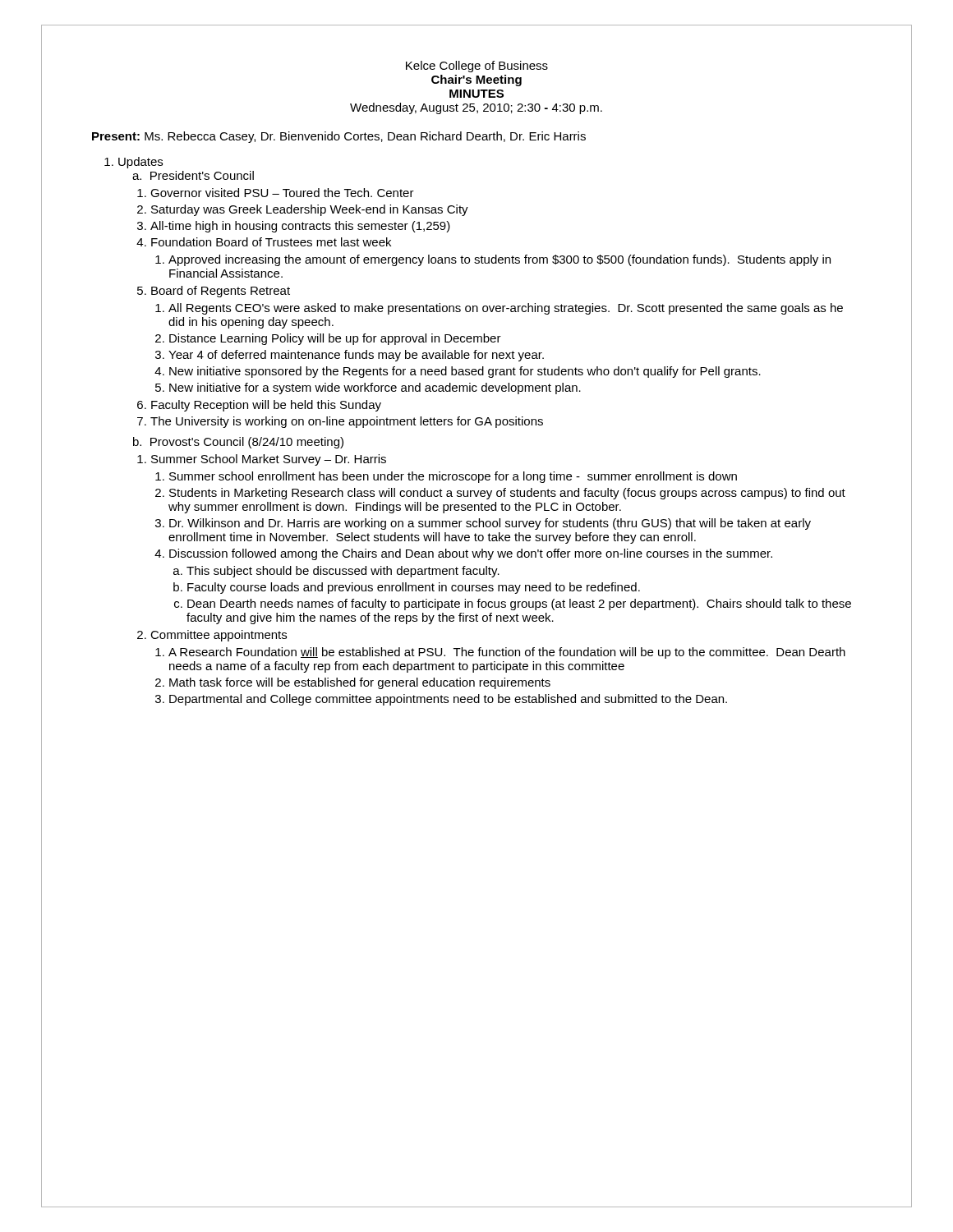Where is the passage that starts "b. Provost's Council (8/24/10 meeting) Summer School"?
Image resolution: width=953 pixels, height=1232 pixels.
[497, 570]
